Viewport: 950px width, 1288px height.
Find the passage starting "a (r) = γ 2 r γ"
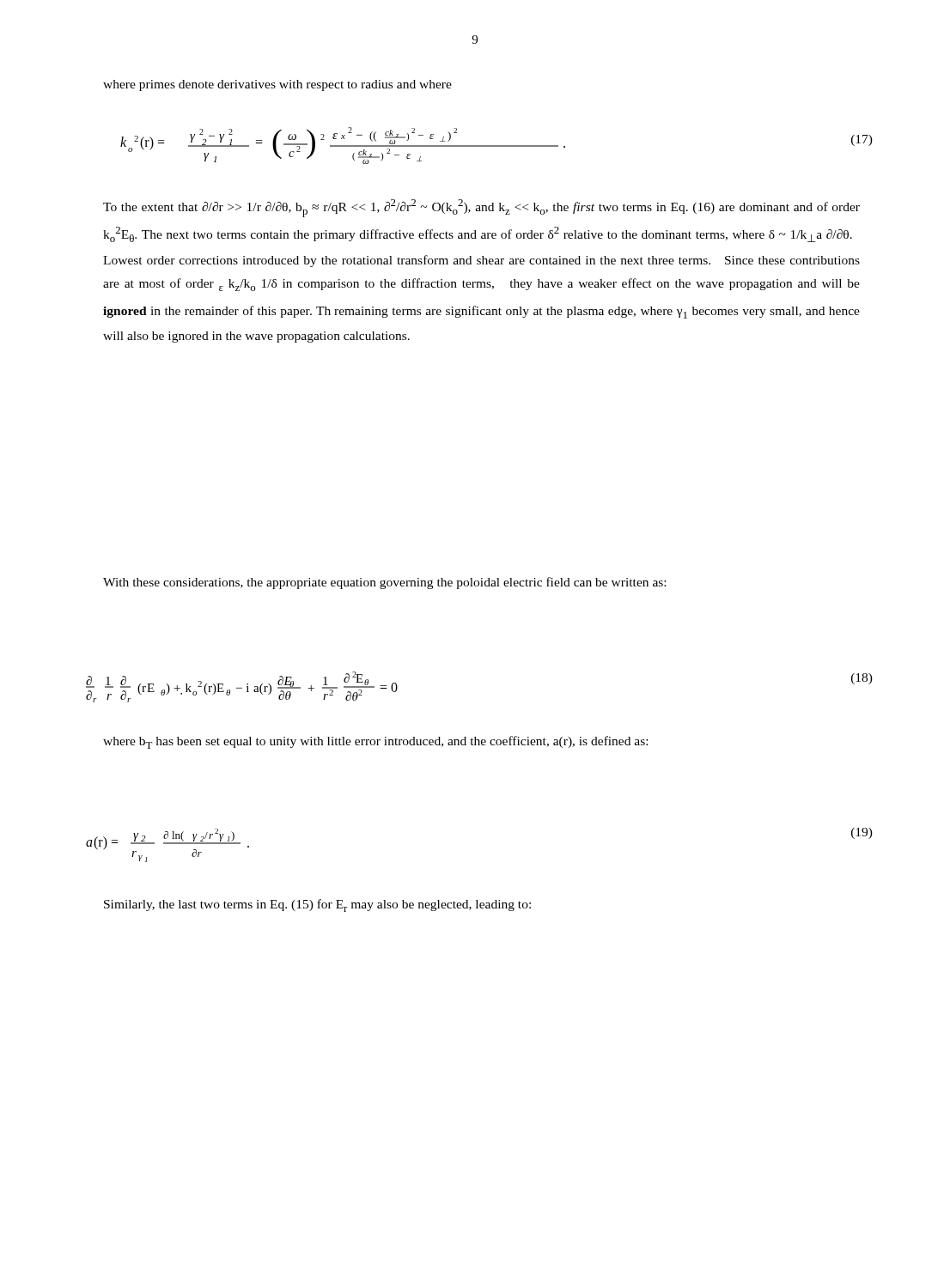[142, 844]
